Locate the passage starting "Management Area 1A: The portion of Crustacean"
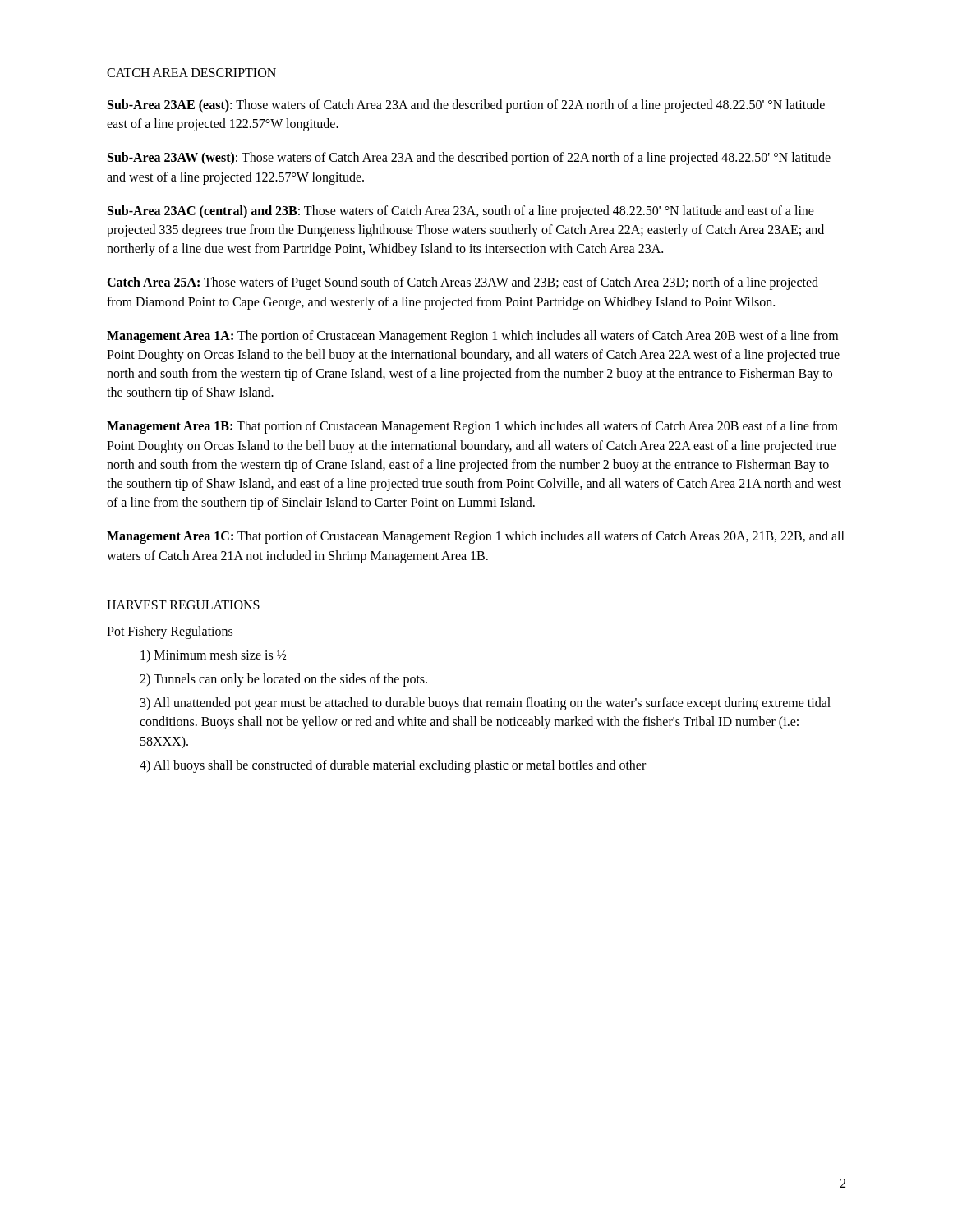Screen dimensions: 1232x953 (473, 364)
